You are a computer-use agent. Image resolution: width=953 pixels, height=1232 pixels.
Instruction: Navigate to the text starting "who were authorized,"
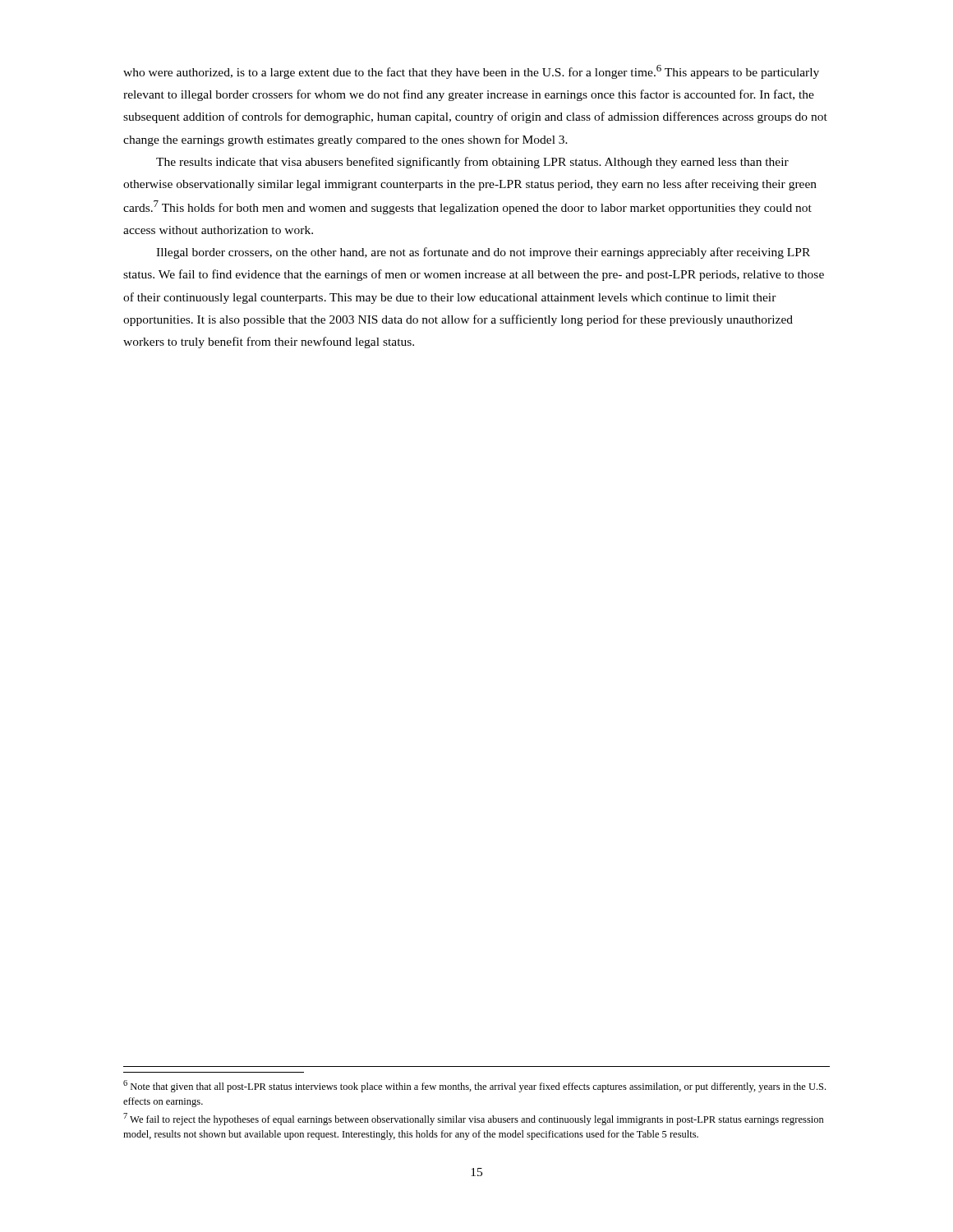click(475, 104)
